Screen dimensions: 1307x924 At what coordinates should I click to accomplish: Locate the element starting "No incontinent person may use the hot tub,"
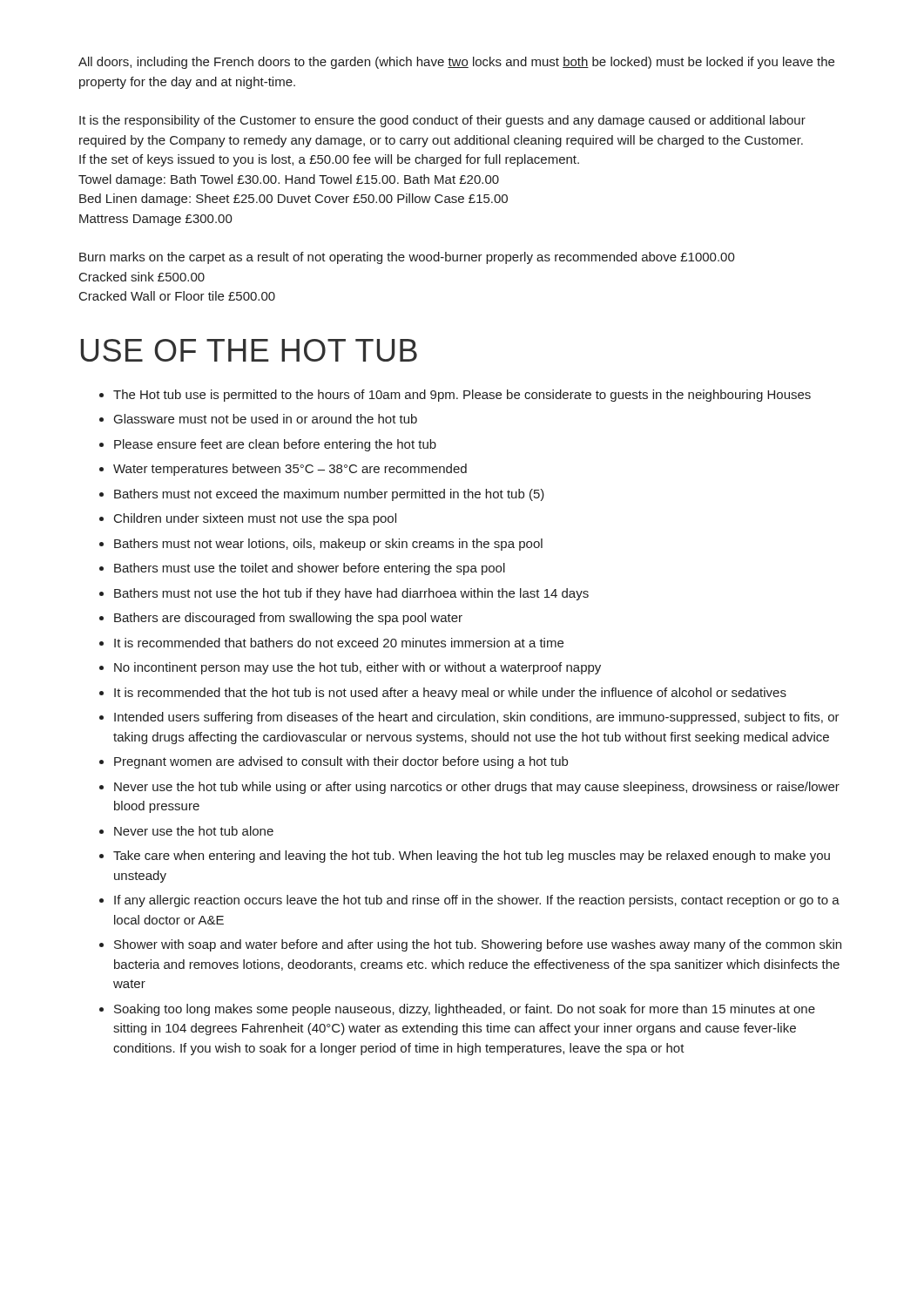(357, 667)
